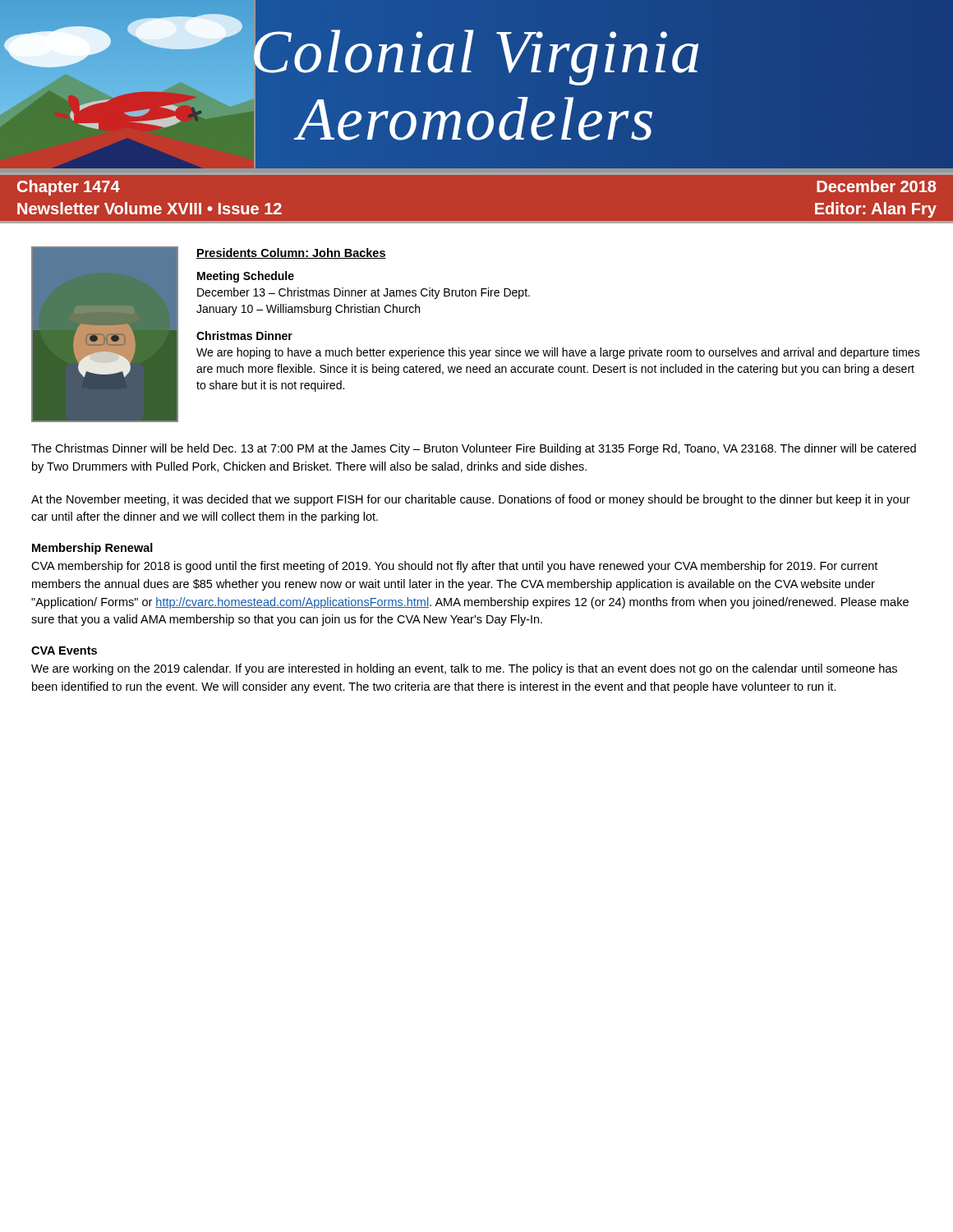The height and width of the screenshot is (1232, 953).
Task: Click on the illustration
Action: (476, 86)
